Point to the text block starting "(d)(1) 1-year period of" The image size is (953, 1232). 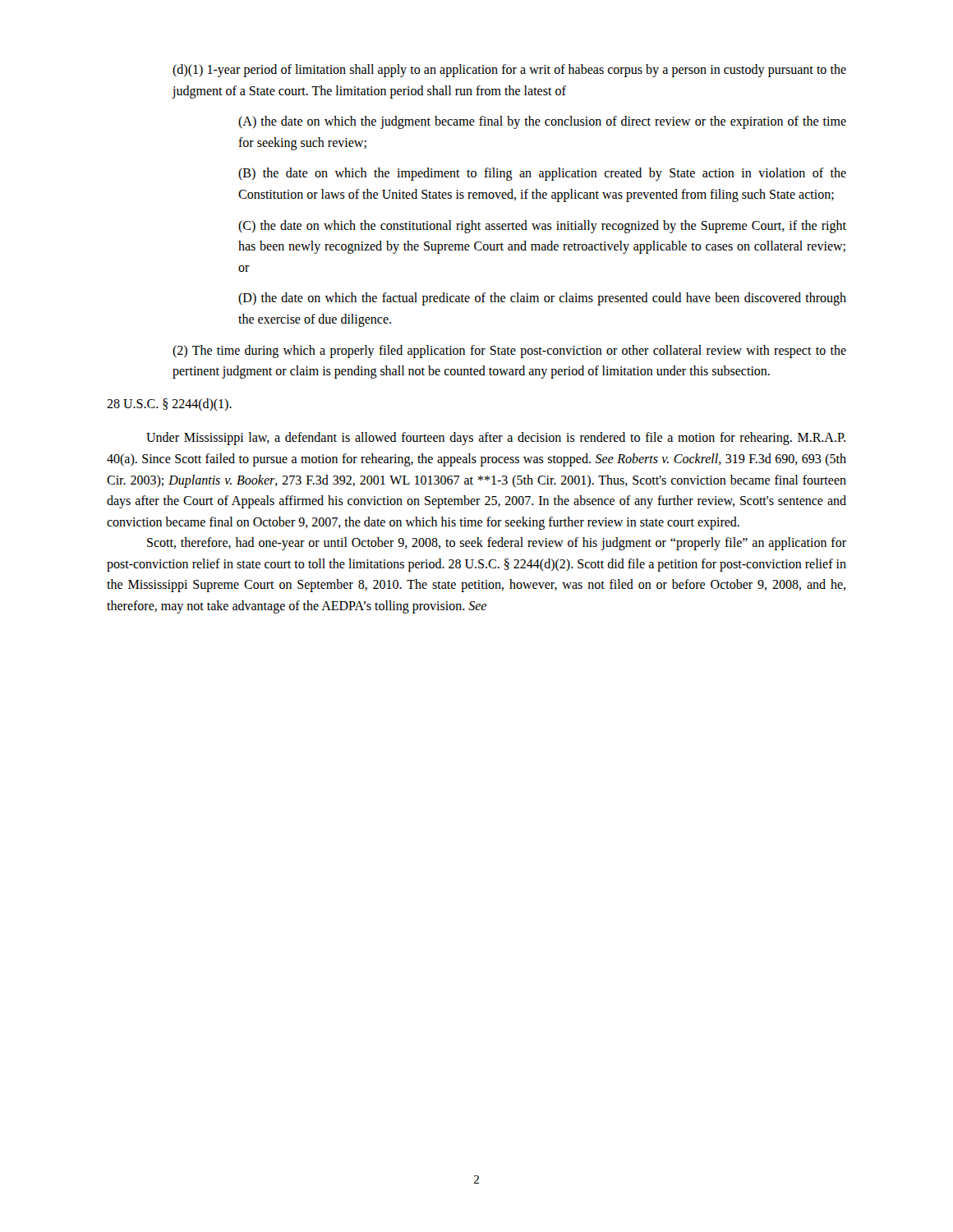pyautogui.click(x=509, y=80)
